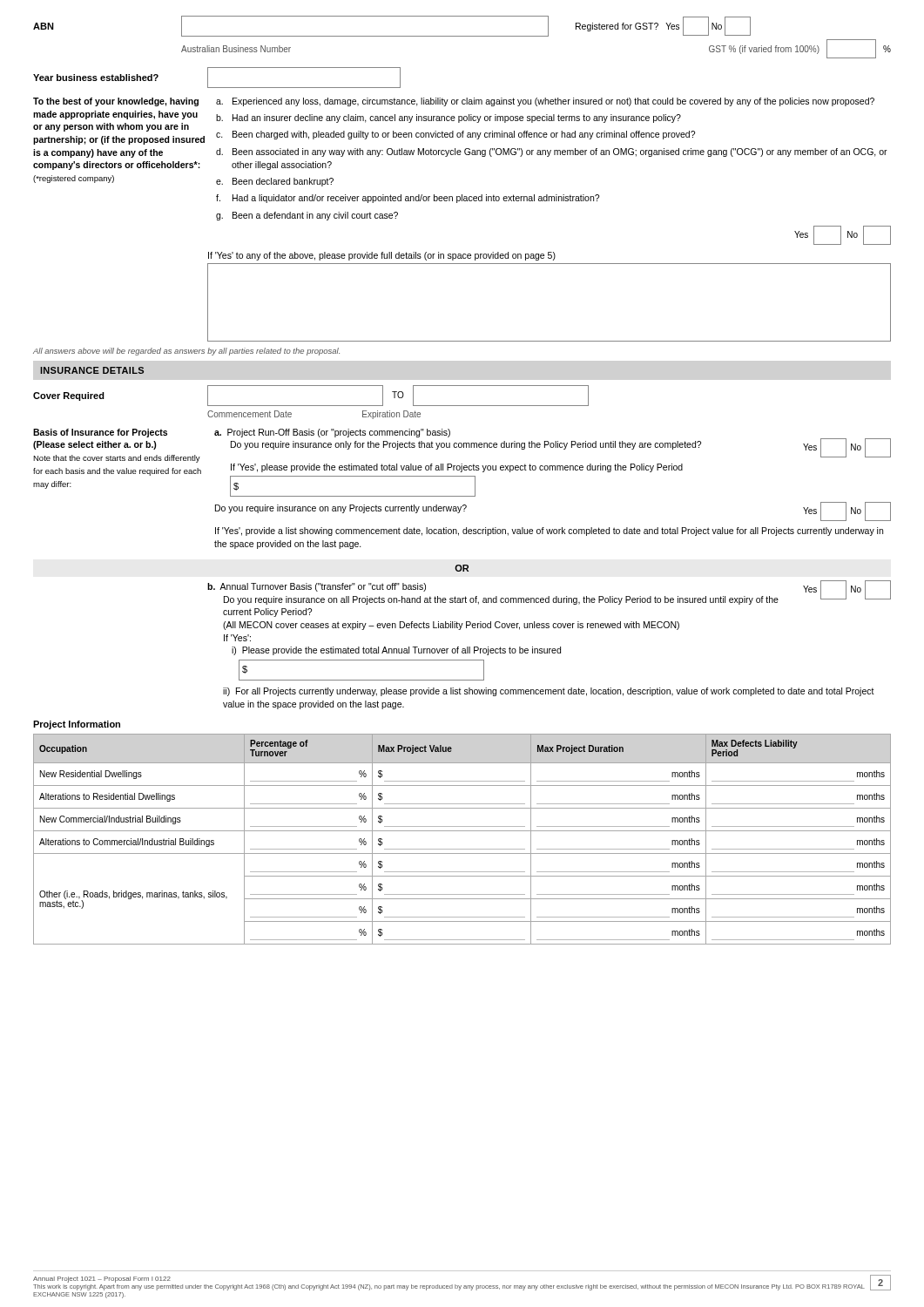Locate the text "Cover Required"
The height and width of the screenshot is (1307, 924).
(69, 395)
